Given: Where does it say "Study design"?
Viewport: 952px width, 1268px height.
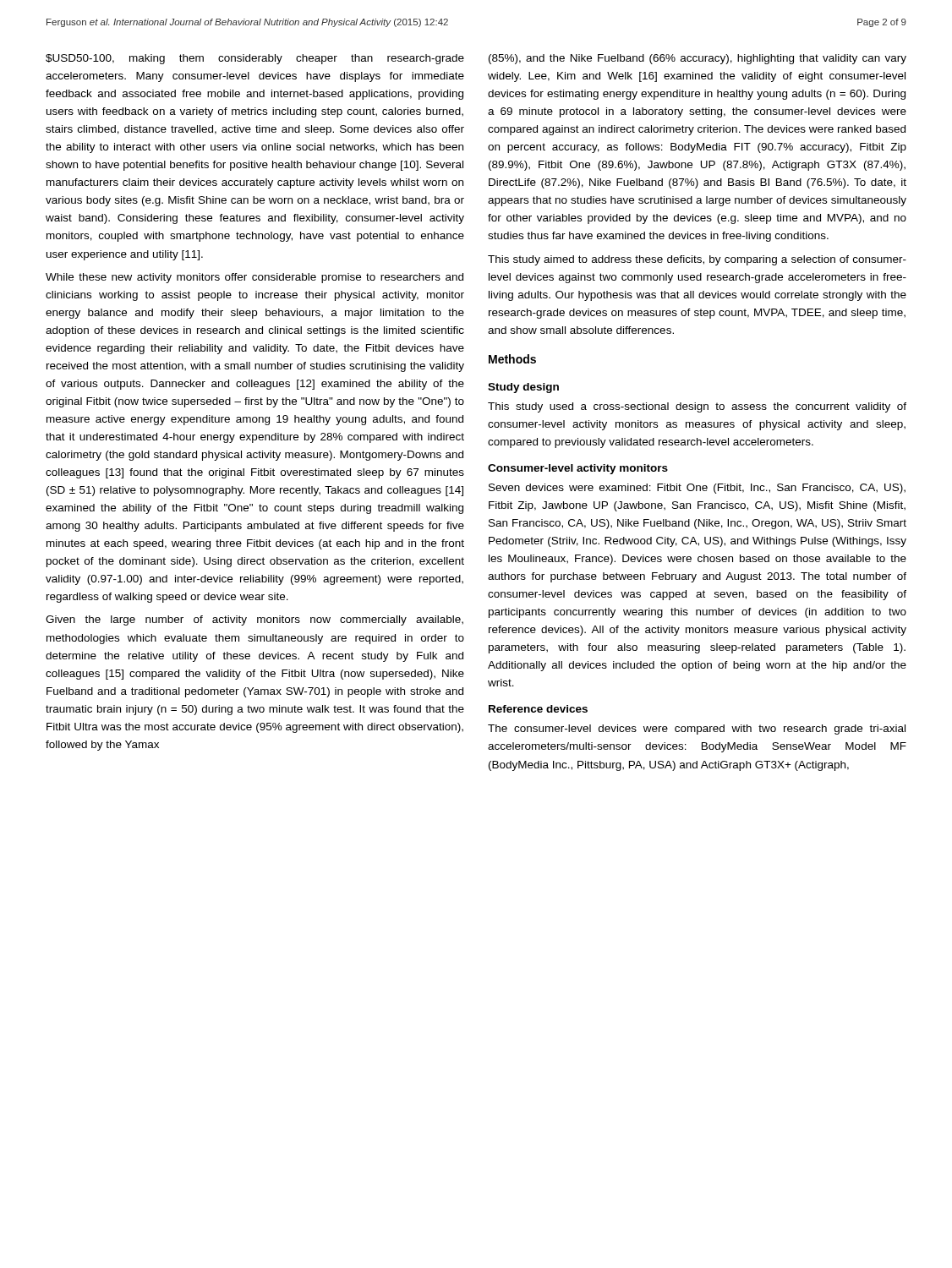Looking at the screenshot, I should pos(524,386).
